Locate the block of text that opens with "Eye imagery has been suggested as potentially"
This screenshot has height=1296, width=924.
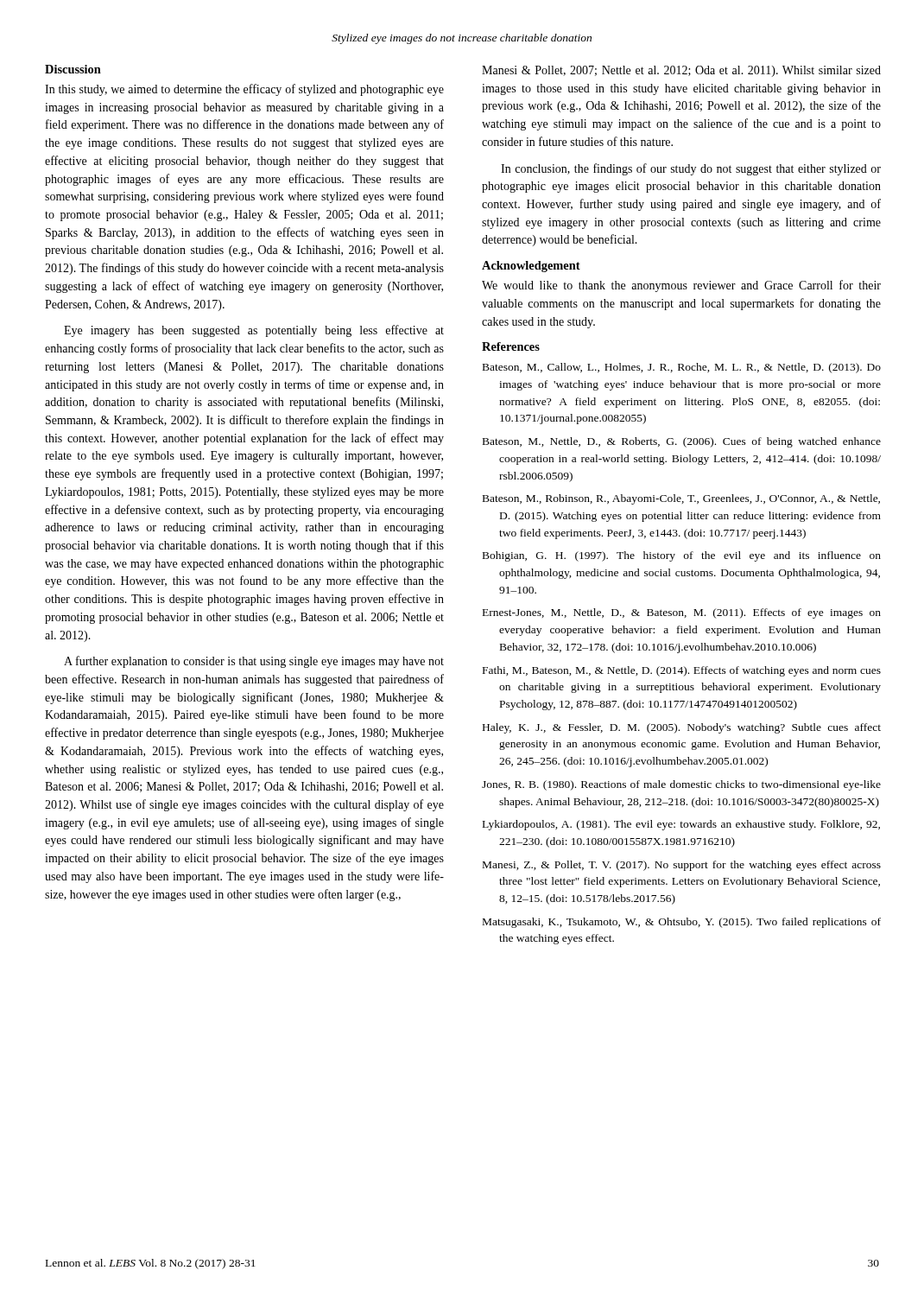tap(244, 484)
